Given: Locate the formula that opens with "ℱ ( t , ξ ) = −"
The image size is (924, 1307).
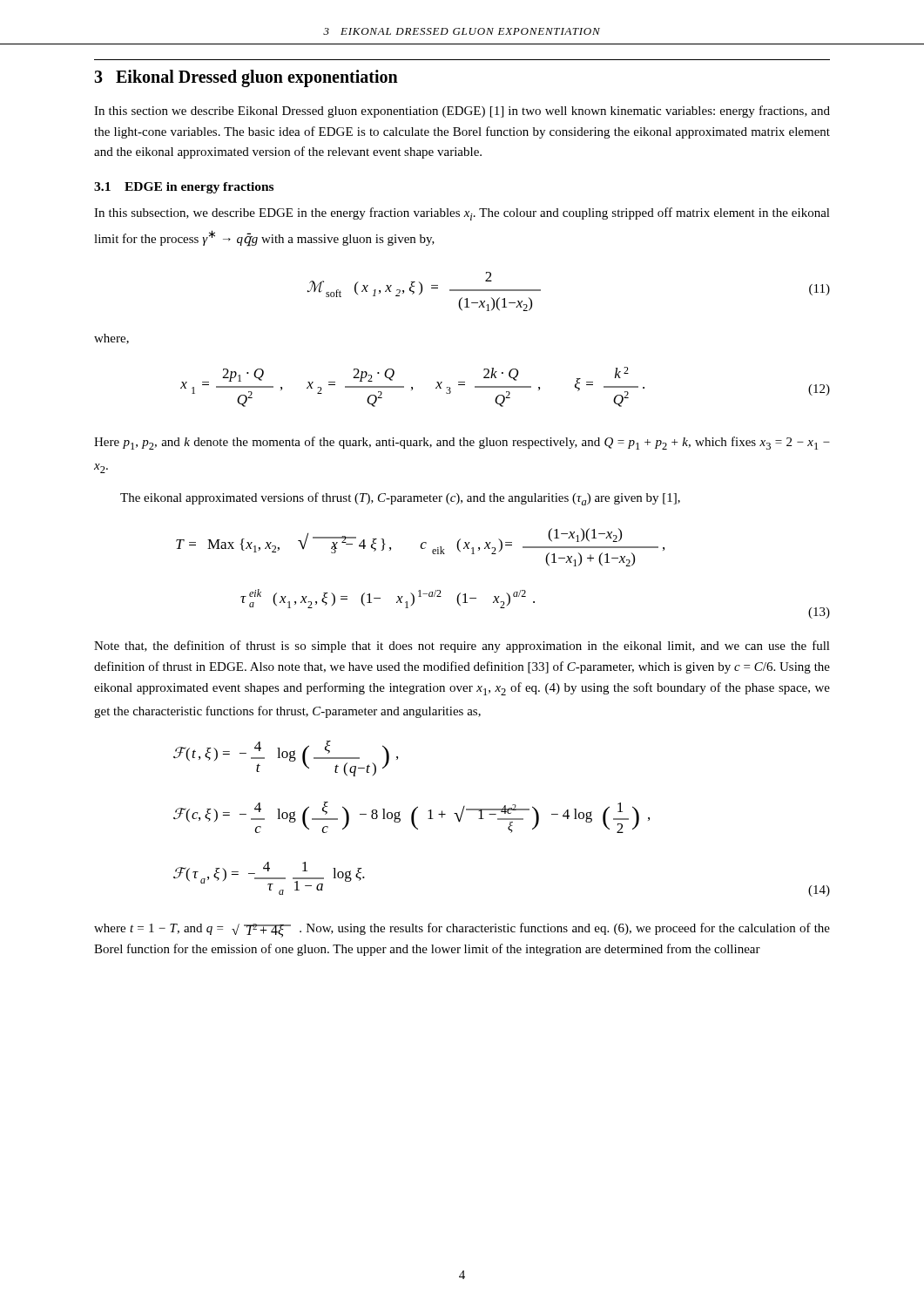Looking at the screenshot, I should click(x=497, y=819).
